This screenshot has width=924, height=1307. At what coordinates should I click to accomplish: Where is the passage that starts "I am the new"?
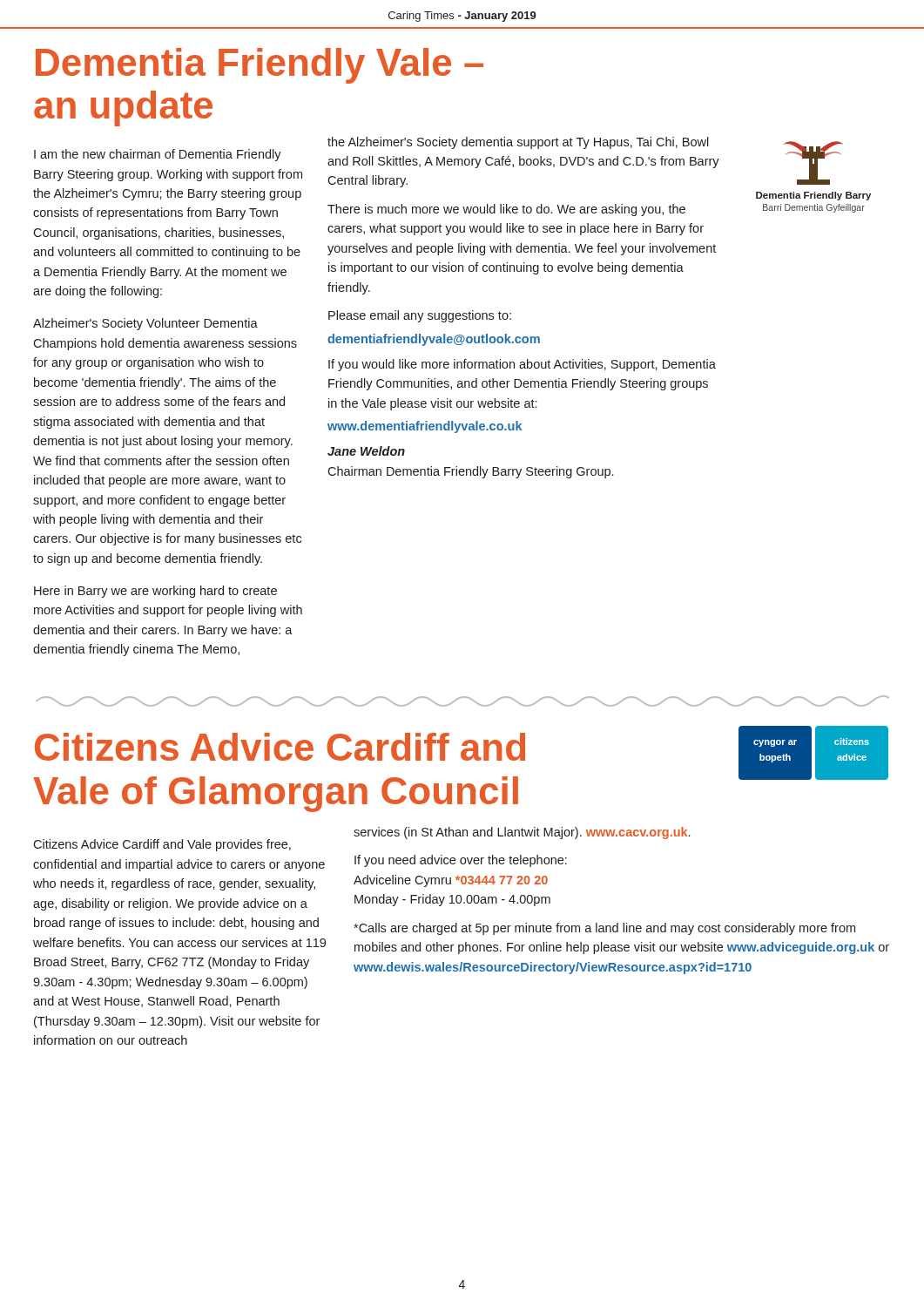168,402
